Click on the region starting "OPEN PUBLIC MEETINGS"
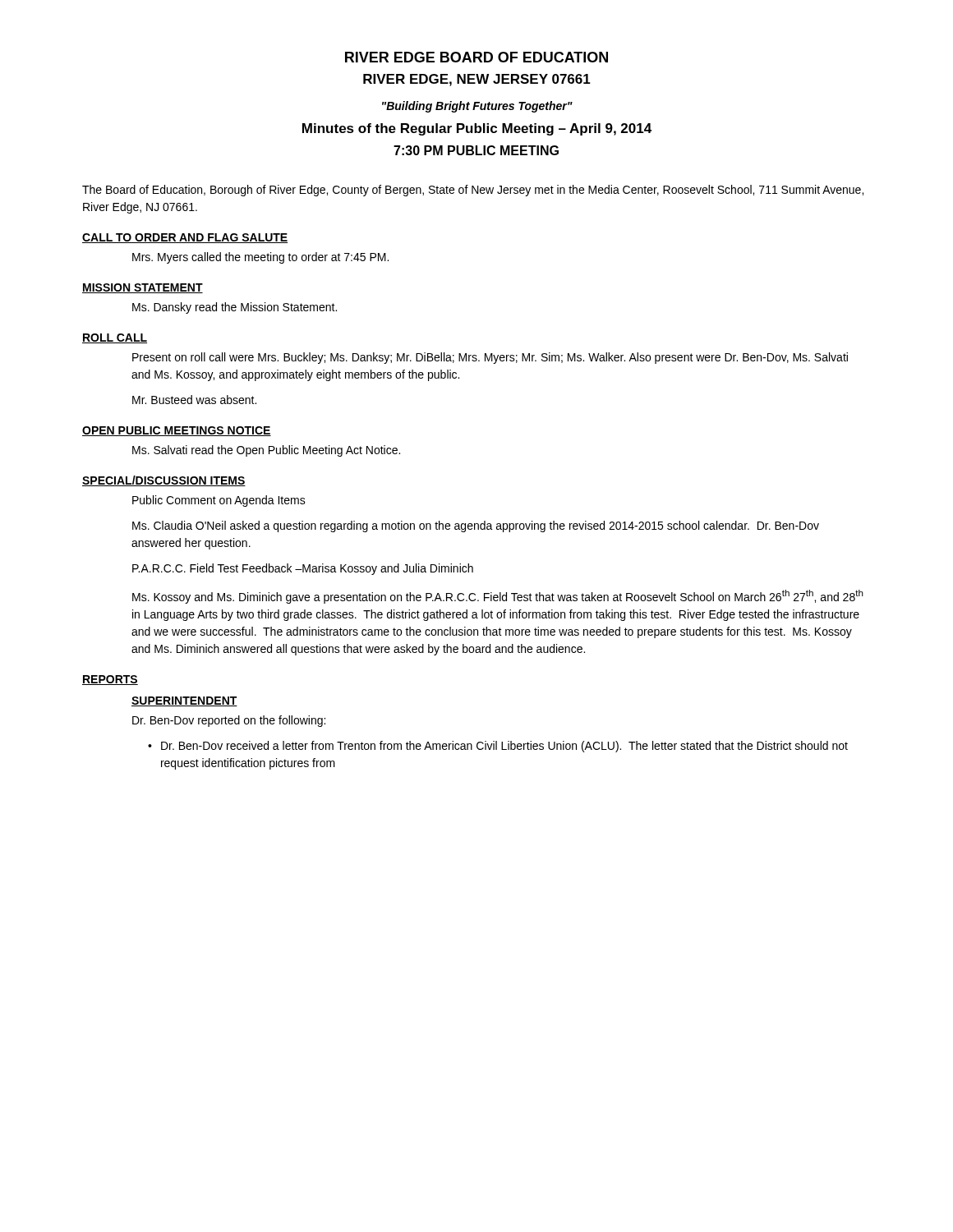Image resolution: width=953 pixels, height=1232 pixels. tap(176, 430)
